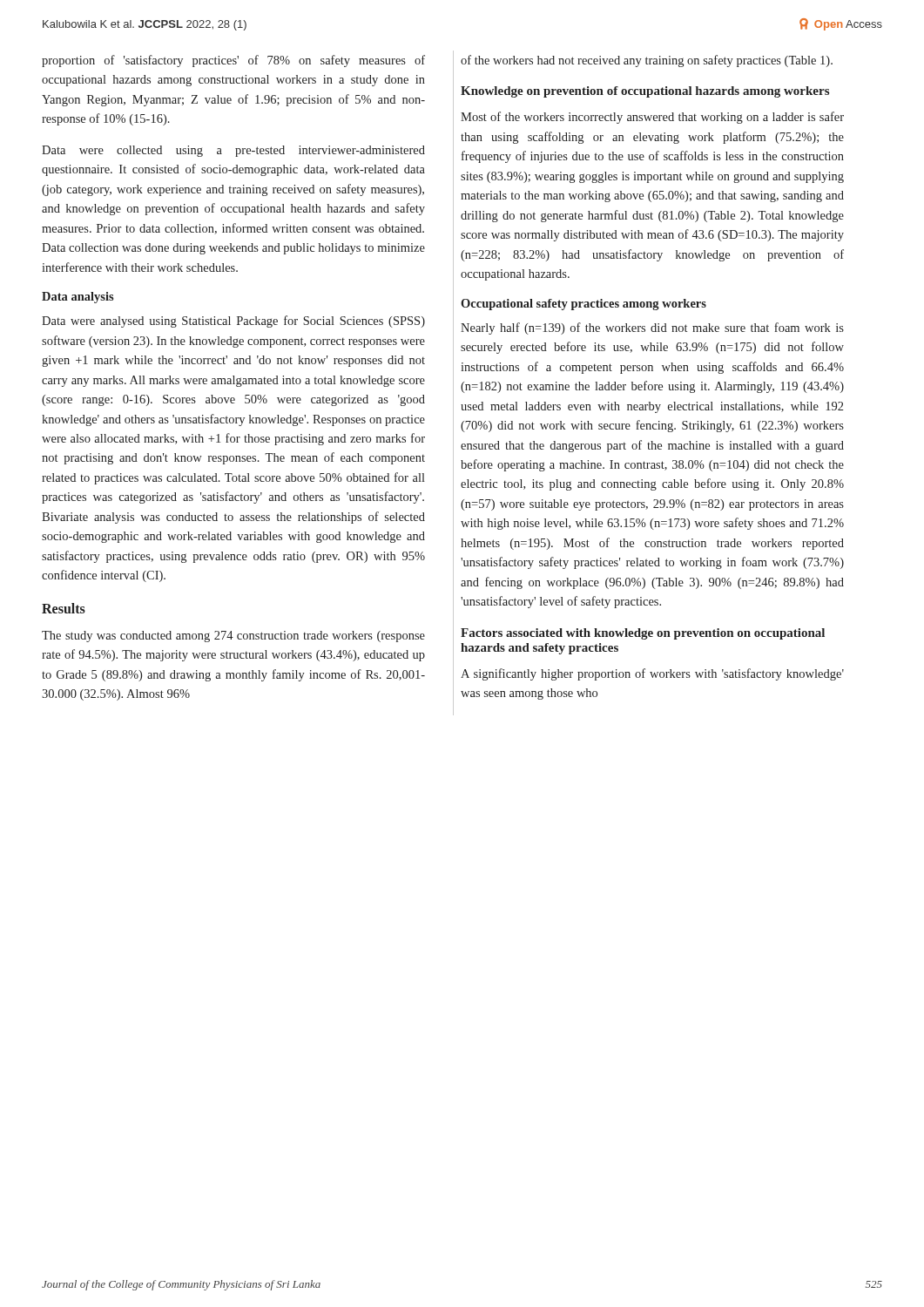This screenshot has width=924, height=1307.
Task: Click on the text block that says "The study was conducted among 274 construction"
Action: pyautogui.click(x=233, y=665)
